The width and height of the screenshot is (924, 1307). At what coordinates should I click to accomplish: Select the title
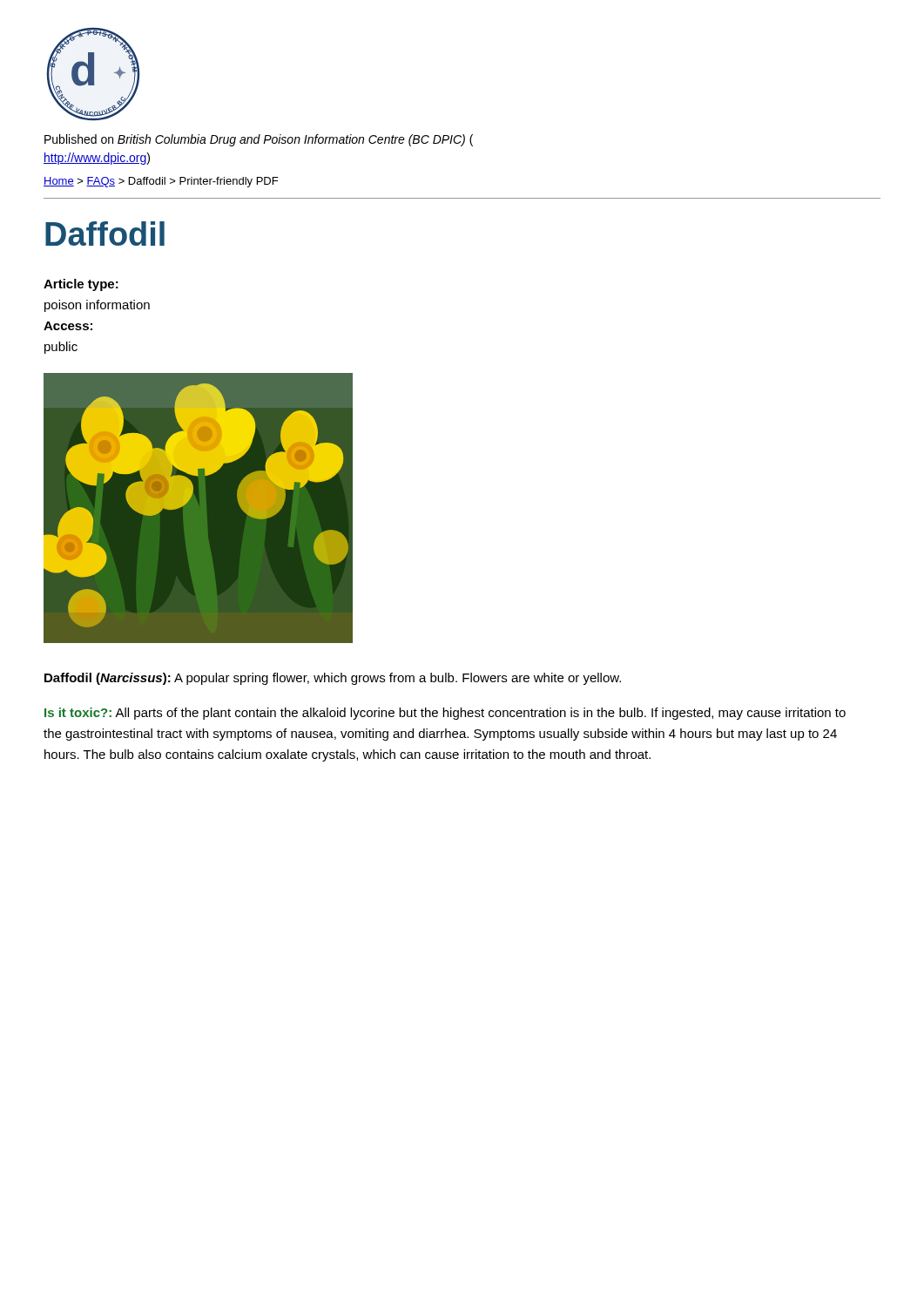tap(105, 234)
